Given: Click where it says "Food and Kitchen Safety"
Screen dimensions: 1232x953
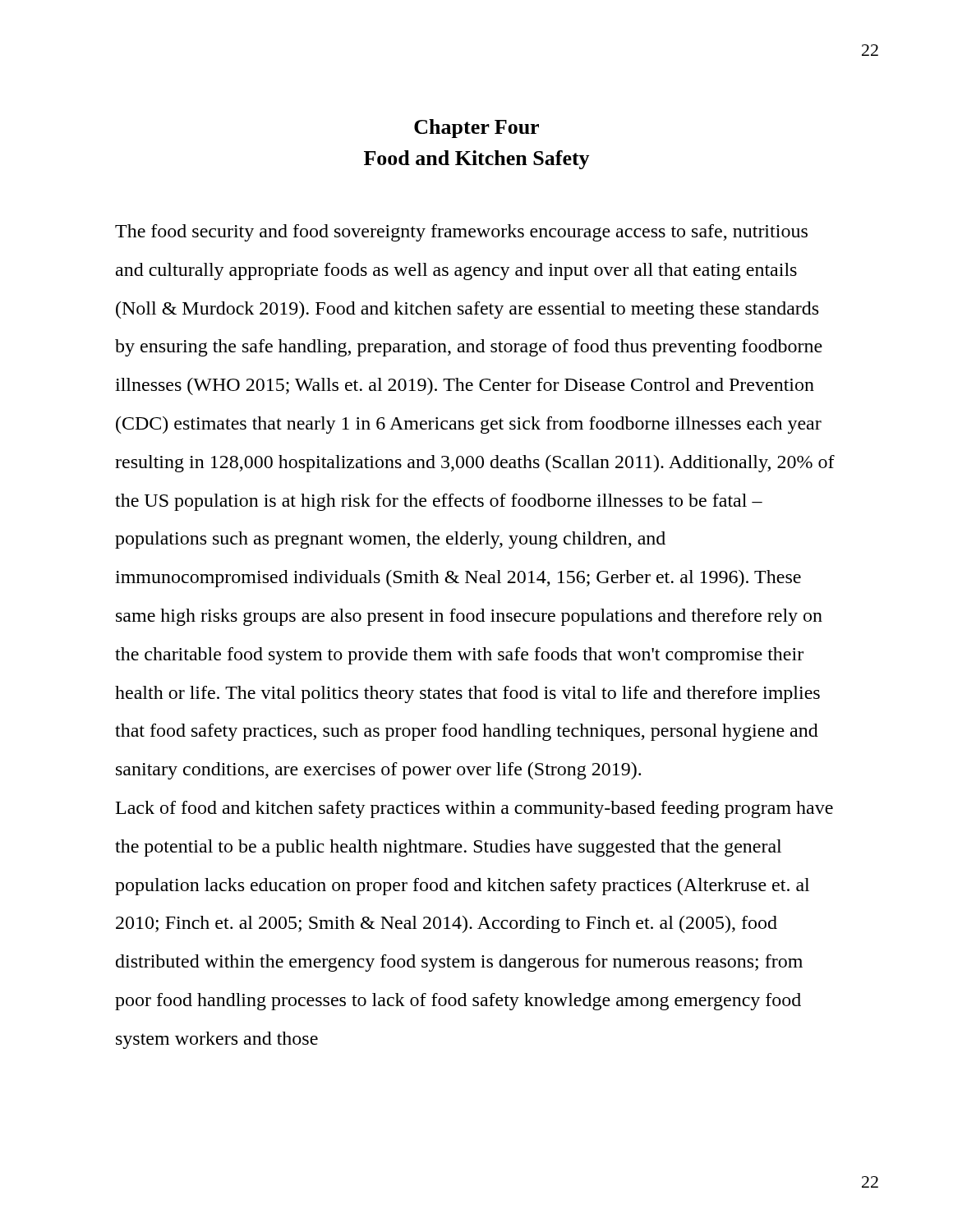Looking at the screenshot, I should tap(476, 158).
